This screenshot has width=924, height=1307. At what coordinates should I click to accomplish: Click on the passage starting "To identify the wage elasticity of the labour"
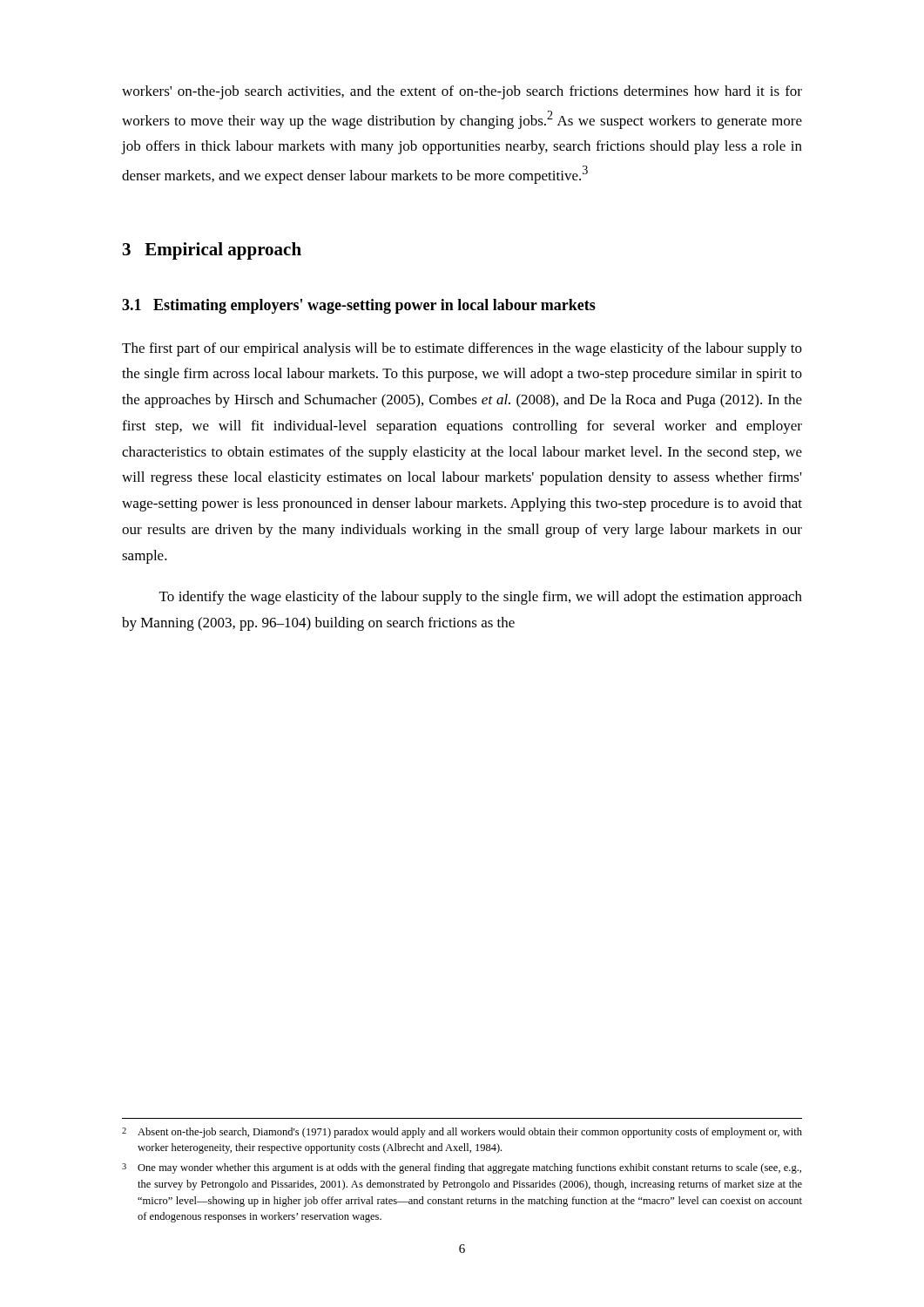[x=462, y=610]
